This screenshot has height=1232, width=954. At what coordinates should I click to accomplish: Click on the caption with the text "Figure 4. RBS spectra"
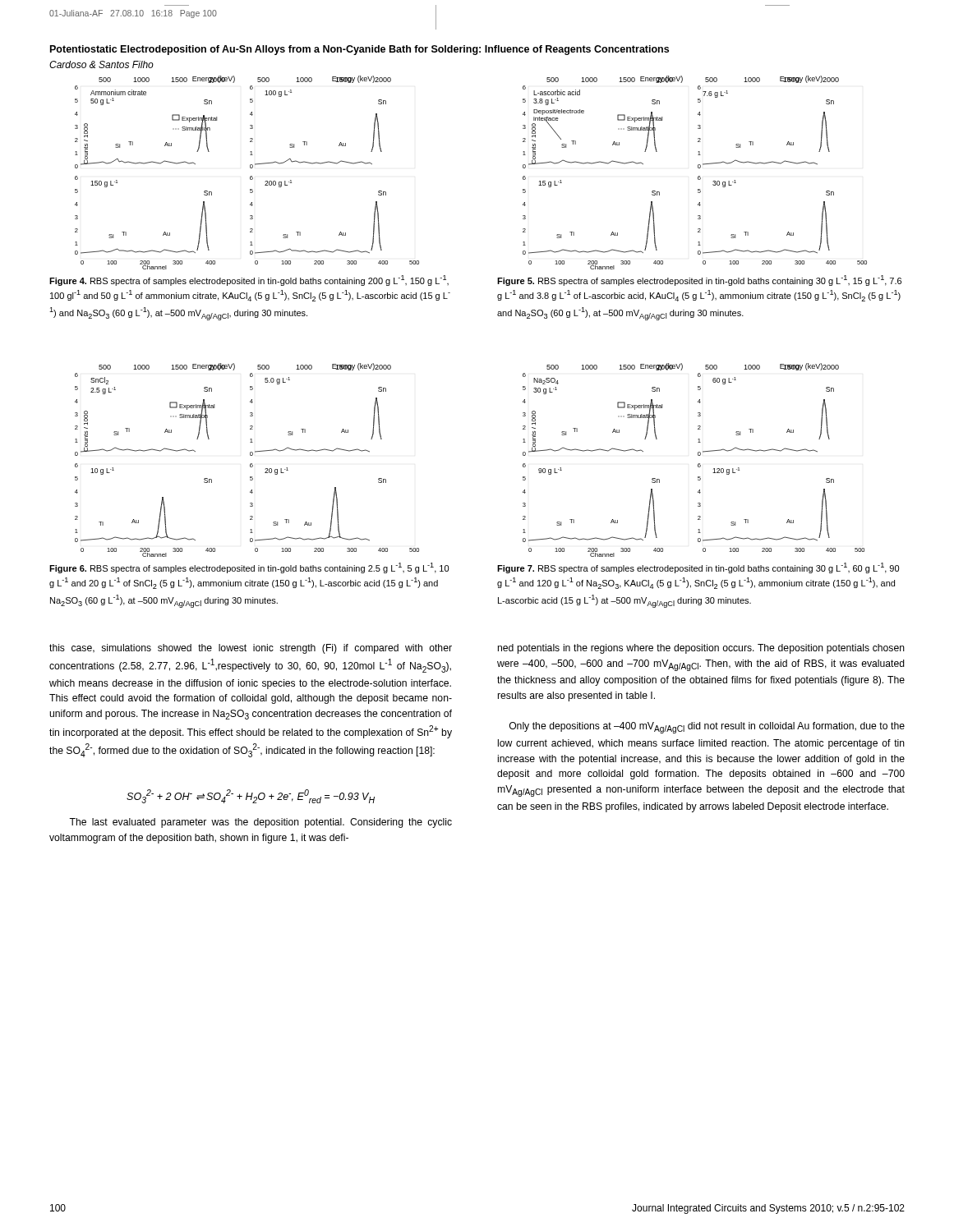pyautogui.click(x=250, y=297)
